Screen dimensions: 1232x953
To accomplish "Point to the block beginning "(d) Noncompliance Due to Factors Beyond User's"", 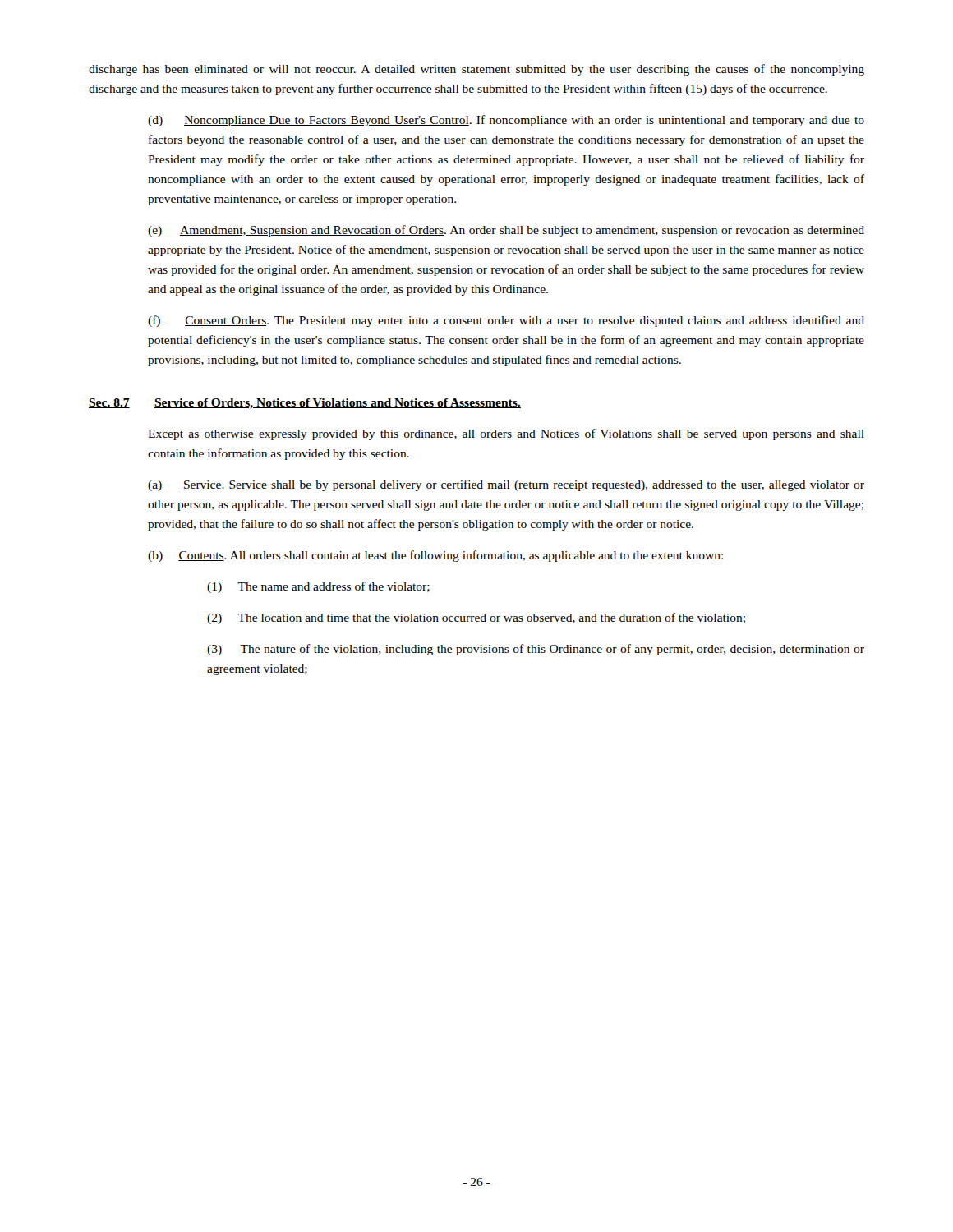I will click(506, 159).
